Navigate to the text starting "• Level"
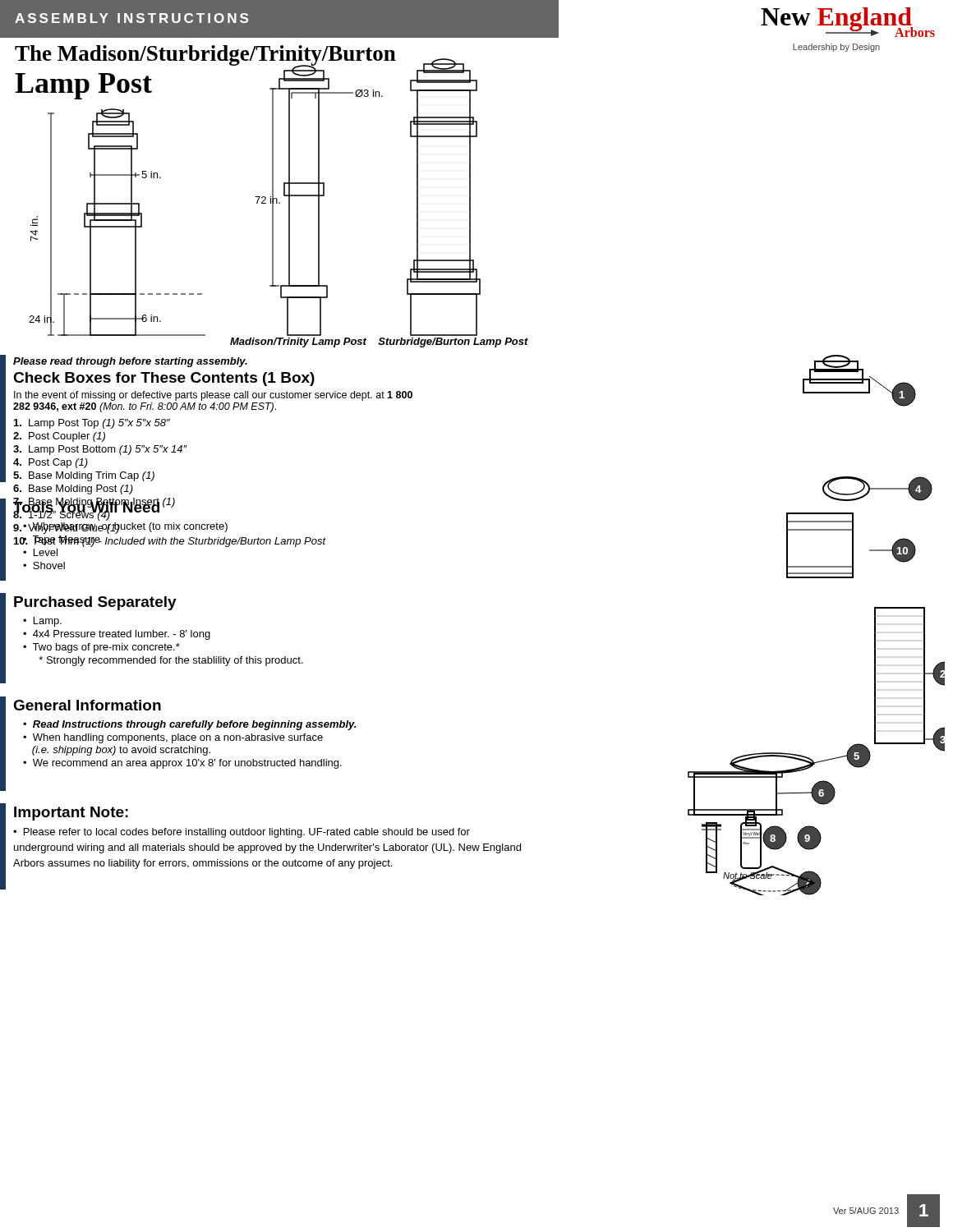The height and width of the screenshot is (1232, 953). (41, 552)
